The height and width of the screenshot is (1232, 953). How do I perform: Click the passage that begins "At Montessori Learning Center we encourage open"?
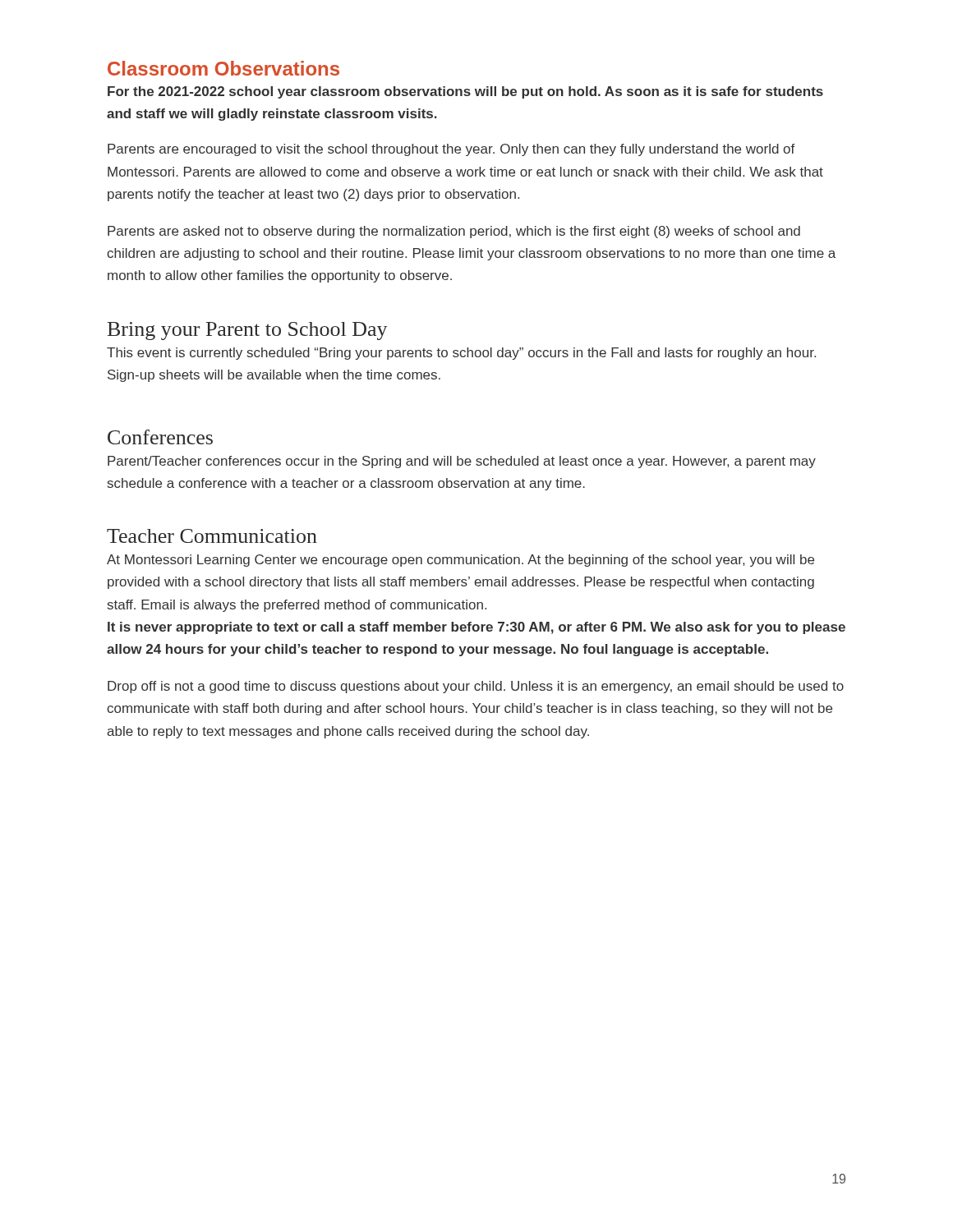tap(476, 605)
